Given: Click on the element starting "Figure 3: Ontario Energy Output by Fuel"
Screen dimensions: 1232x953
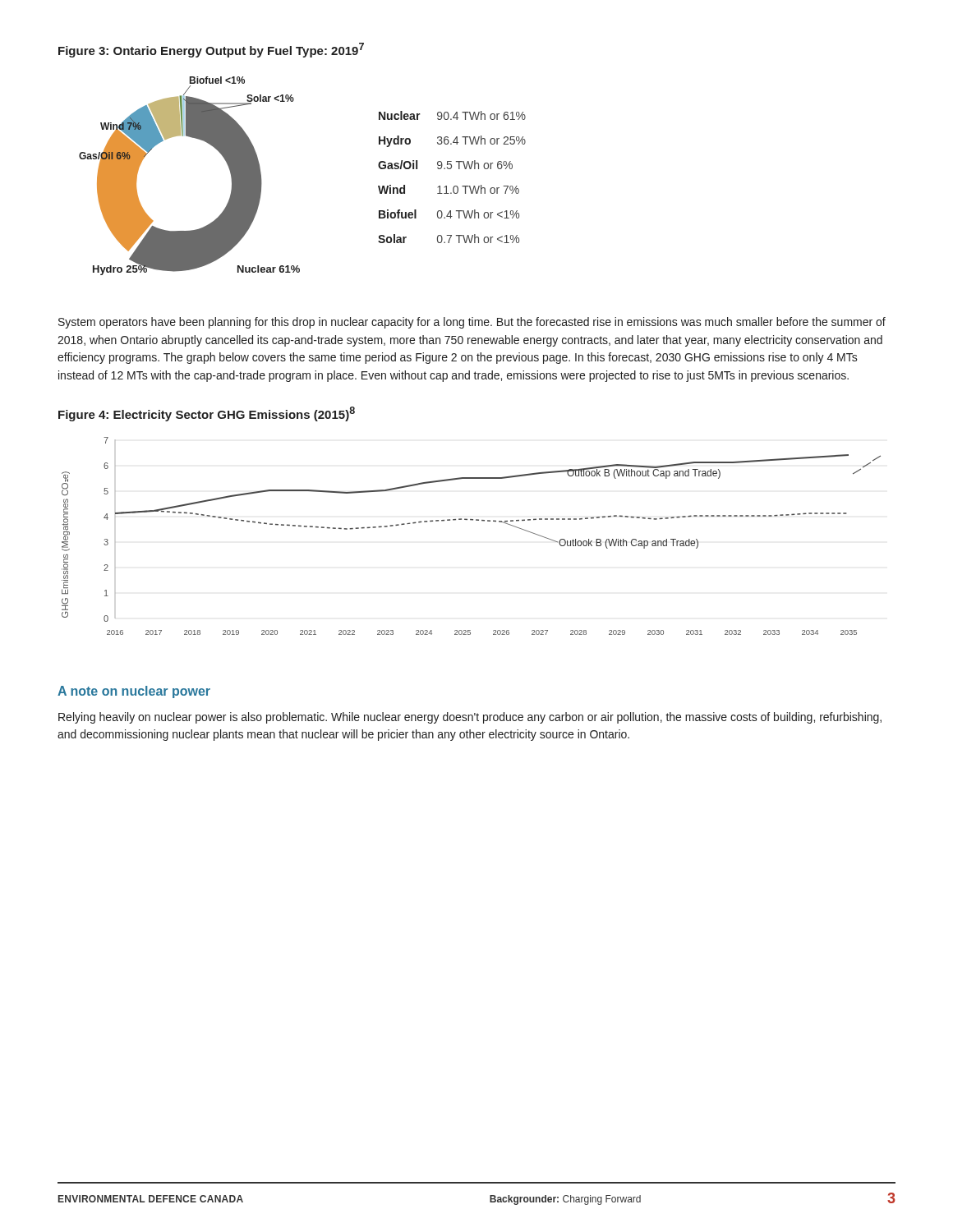Looking at the screenshot, I should coord(211,49).
